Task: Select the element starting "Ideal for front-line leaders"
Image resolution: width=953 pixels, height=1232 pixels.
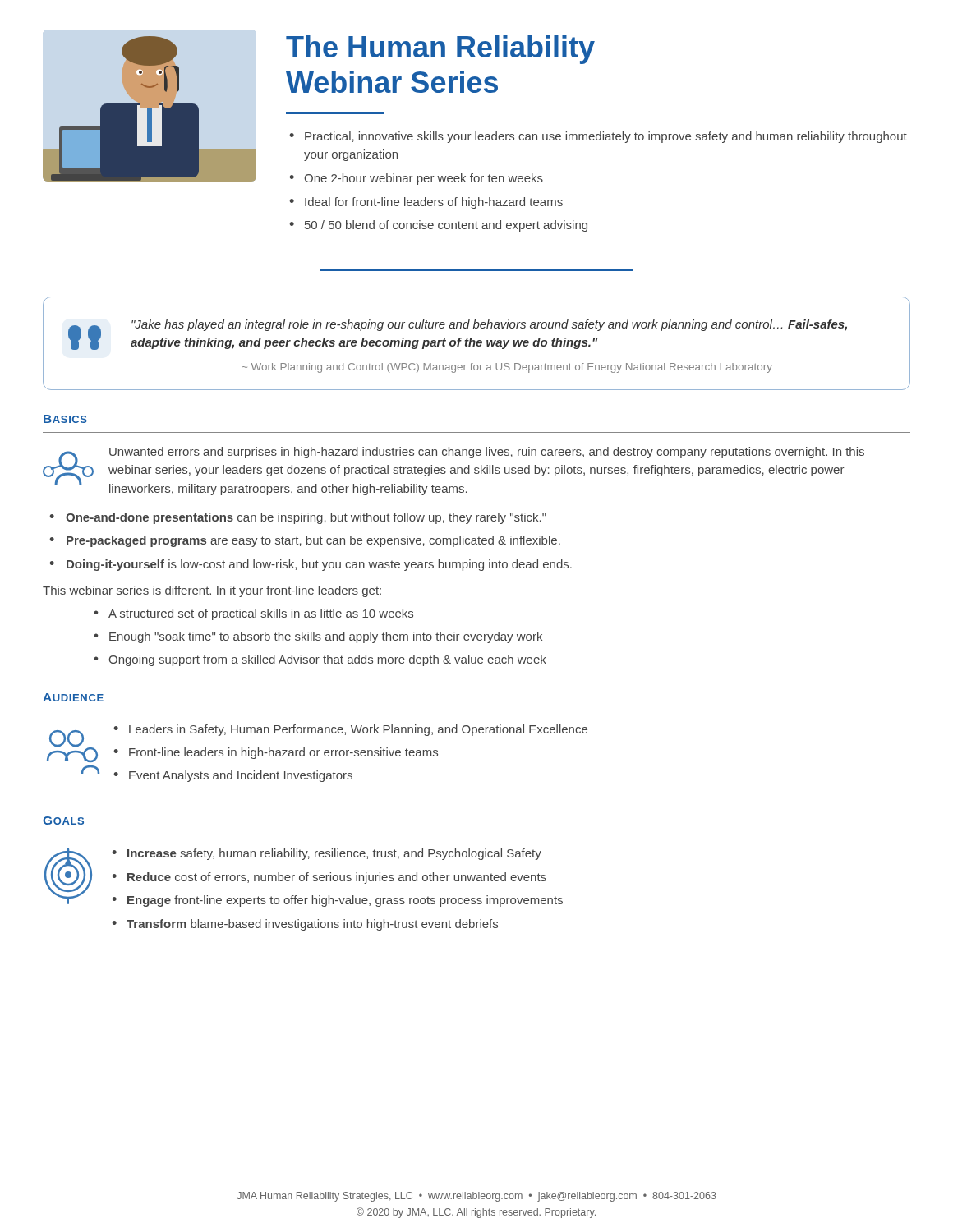Action: (433, 201)
